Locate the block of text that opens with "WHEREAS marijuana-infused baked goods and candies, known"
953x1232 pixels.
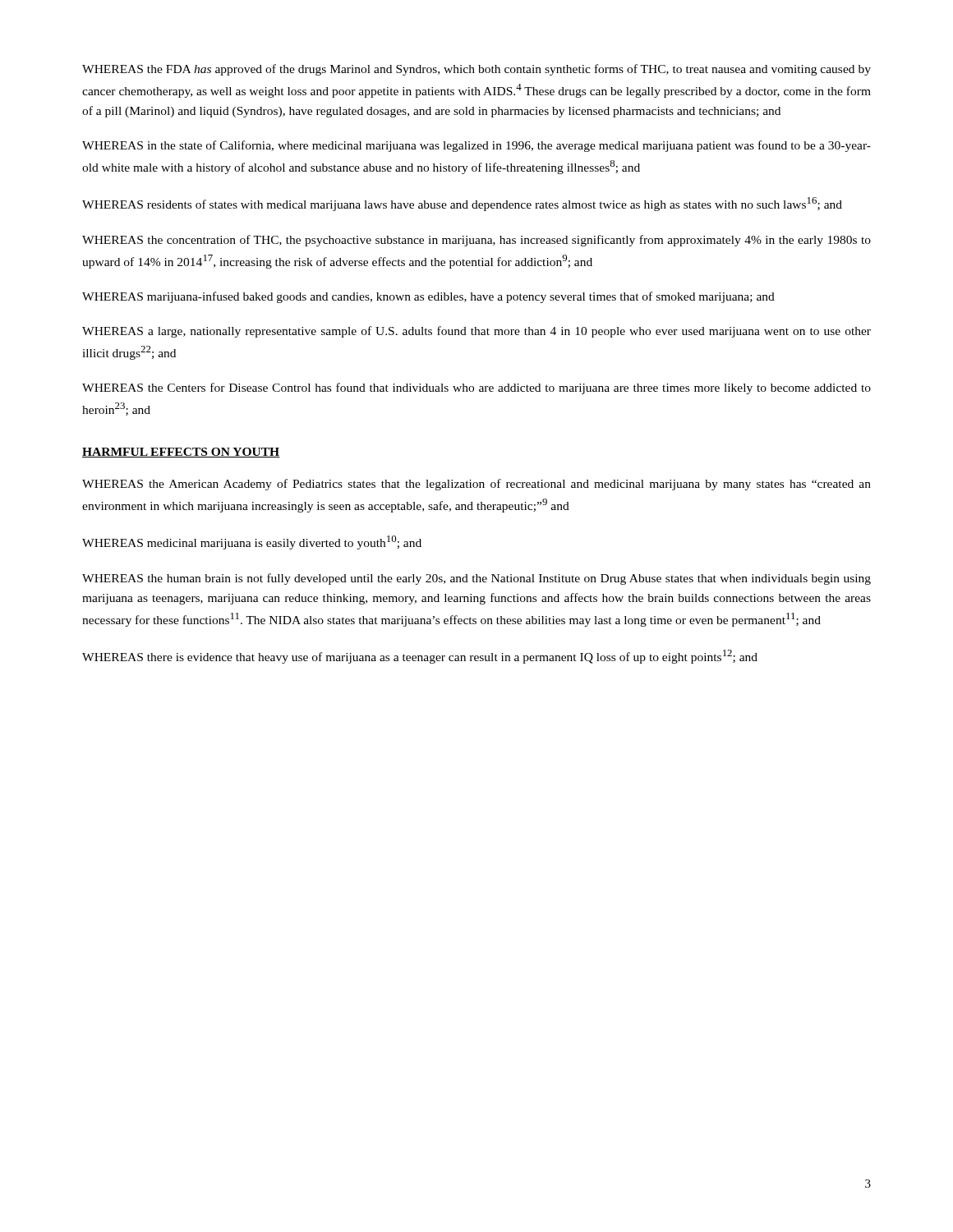[428, 296]
